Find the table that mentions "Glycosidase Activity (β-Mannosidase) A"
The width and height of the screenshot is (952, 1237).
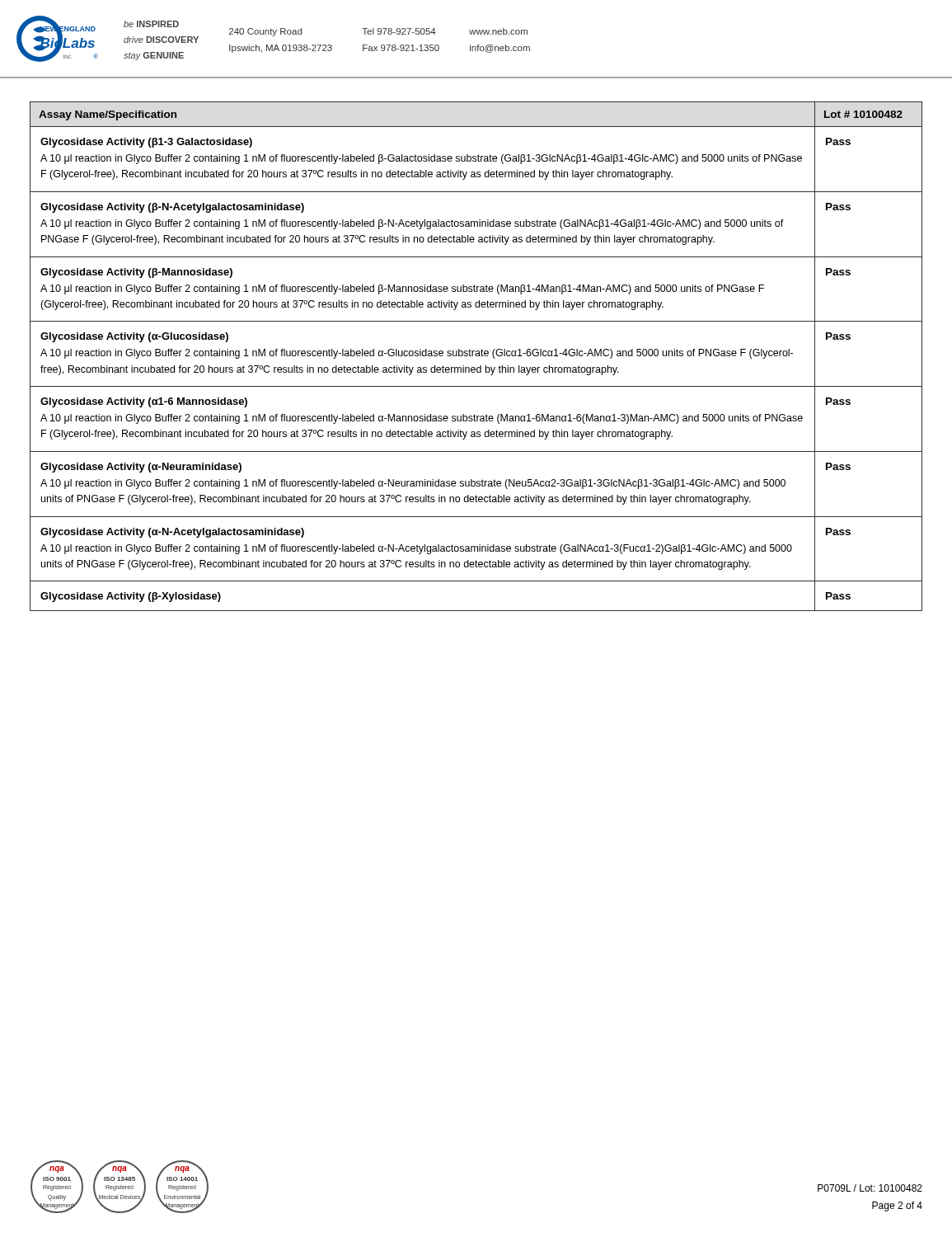click(x=476, y=353)
